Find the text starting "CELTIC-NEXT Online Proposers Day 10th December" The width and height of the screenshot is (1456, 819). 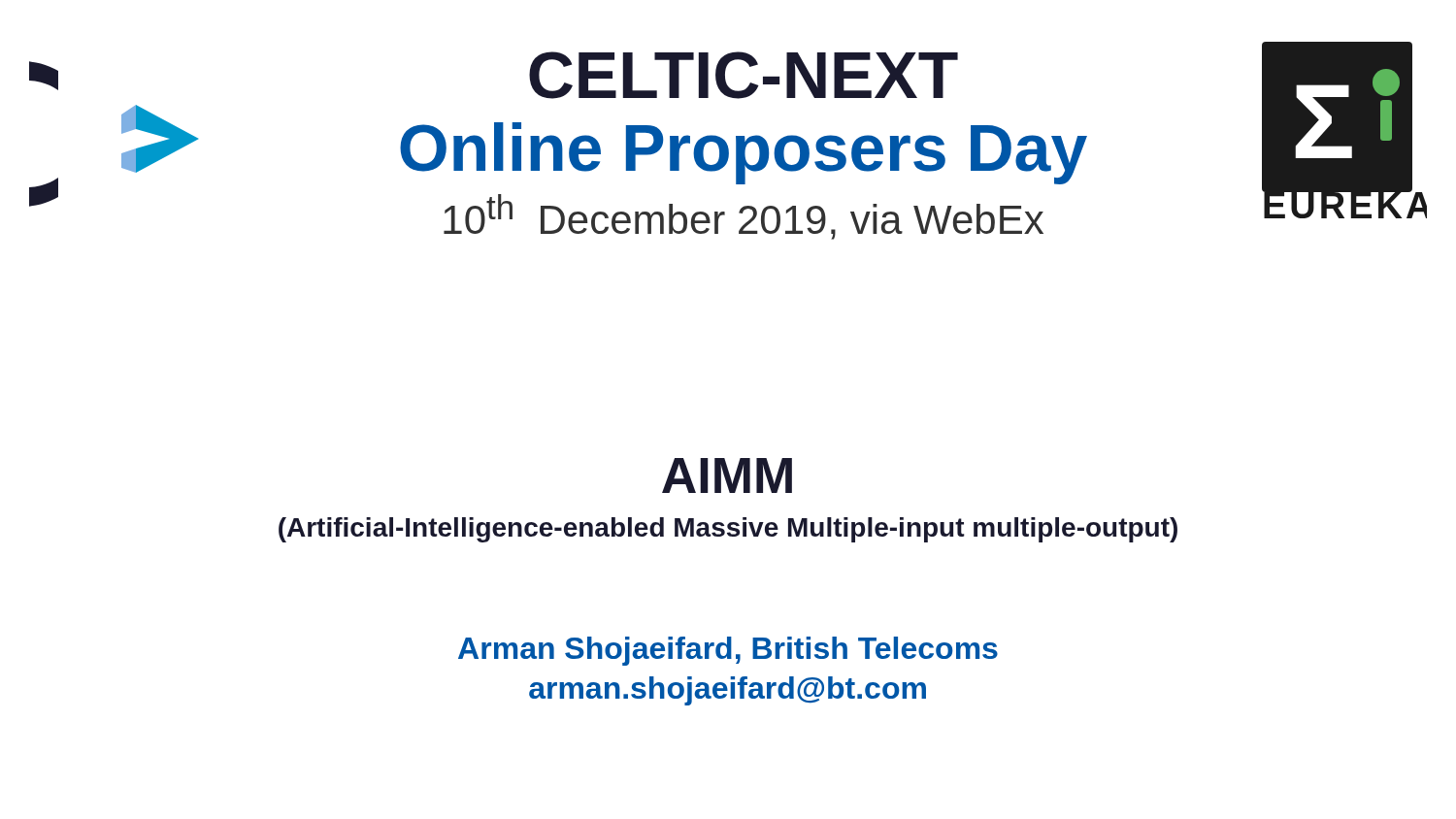point(743,141)
